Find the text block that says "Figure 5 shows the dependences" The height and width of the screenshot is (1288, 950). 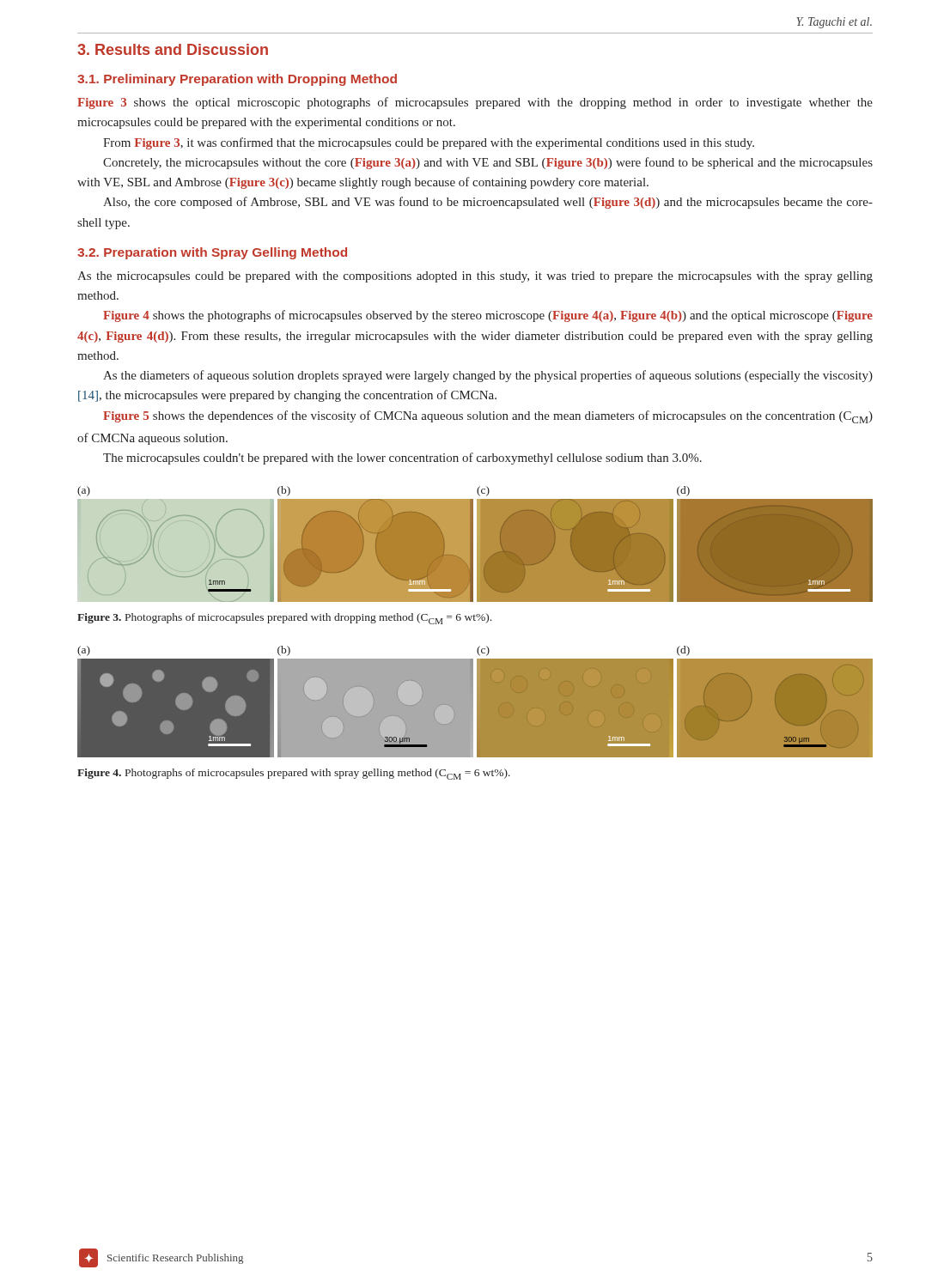[x=475, y=427]
